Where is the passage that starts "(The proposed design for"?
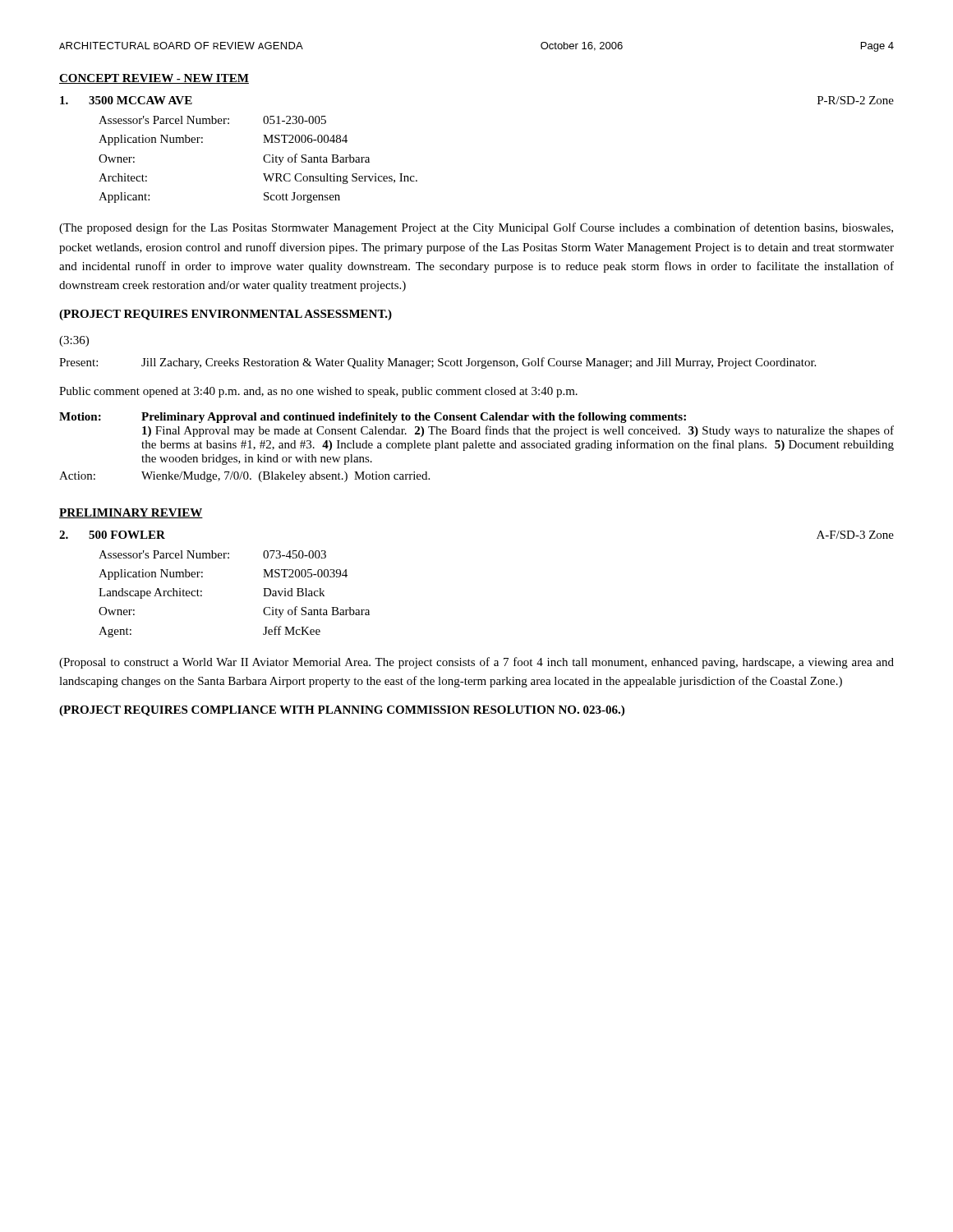953x1232 pixels. (476, 257)
